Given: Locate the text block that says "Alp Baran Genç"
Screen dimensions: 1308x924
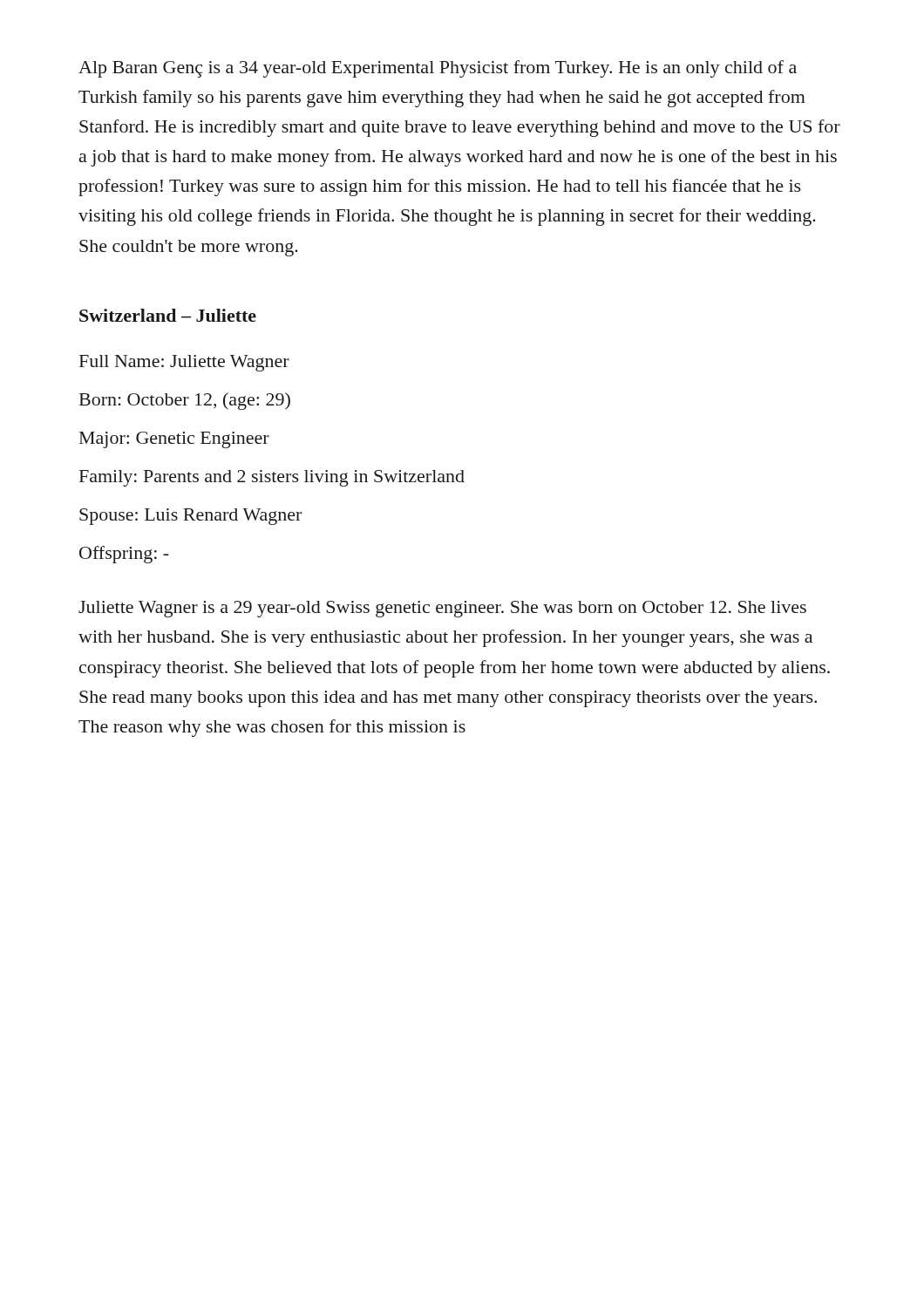Looking at the screenshot, I should 459,156.
